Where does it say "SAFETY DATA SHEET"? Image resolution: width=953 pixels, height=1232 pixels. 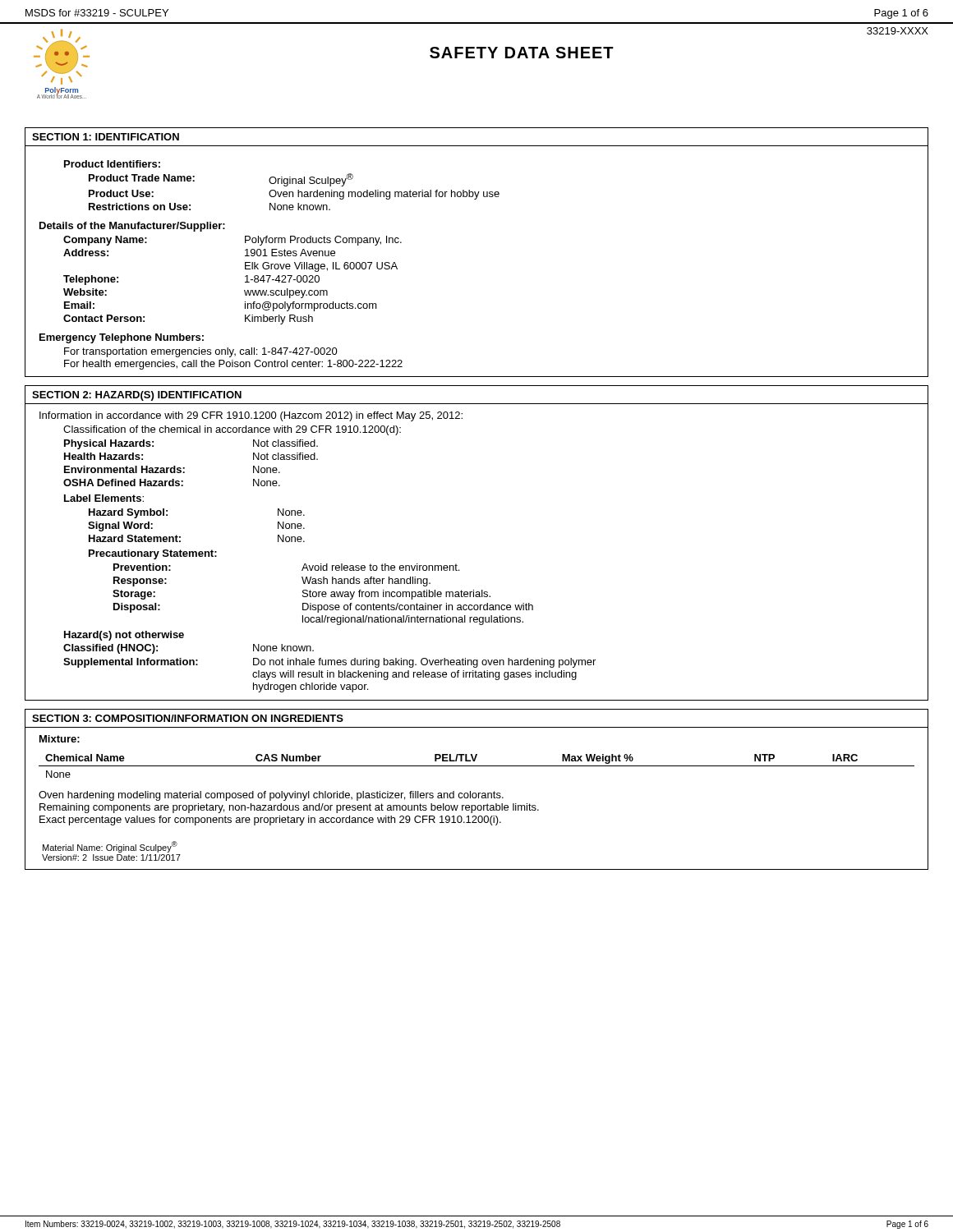point(522,53)
